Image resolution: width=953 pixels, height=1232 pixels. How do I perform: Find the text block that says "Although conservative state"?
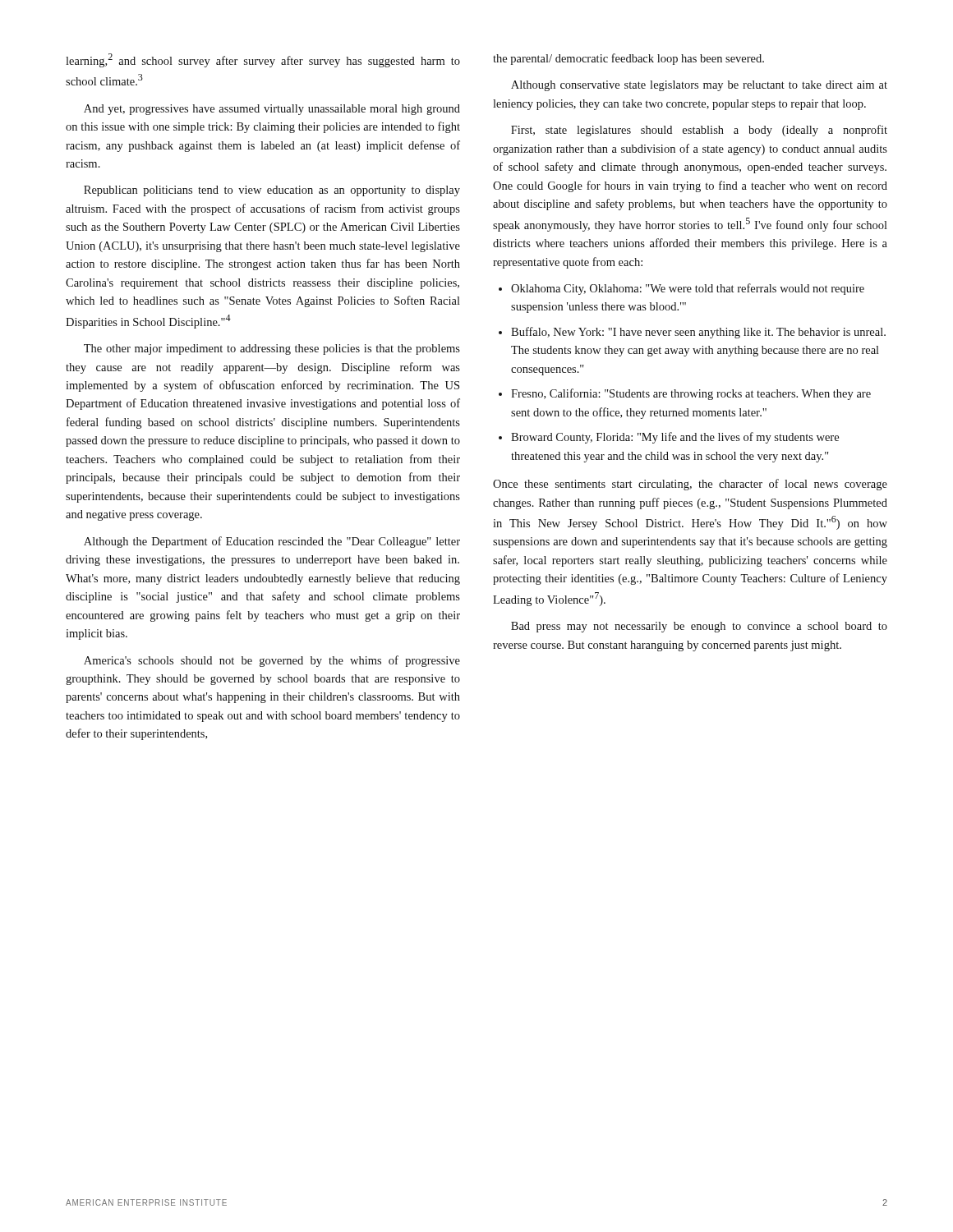coord(690,94)
